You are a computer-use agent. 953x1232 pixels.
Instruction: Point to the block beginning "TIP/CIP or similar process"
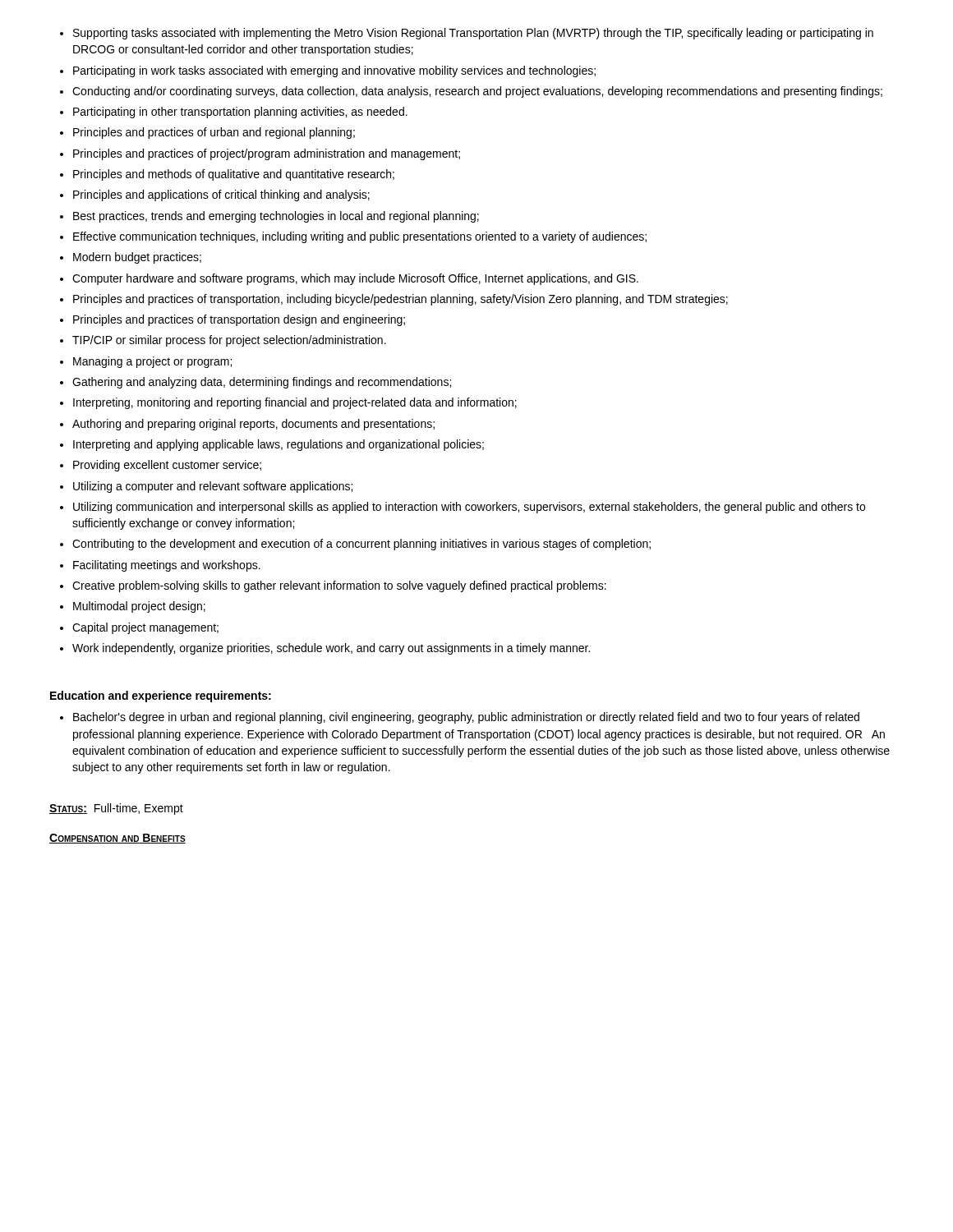[x=229, y=341]
